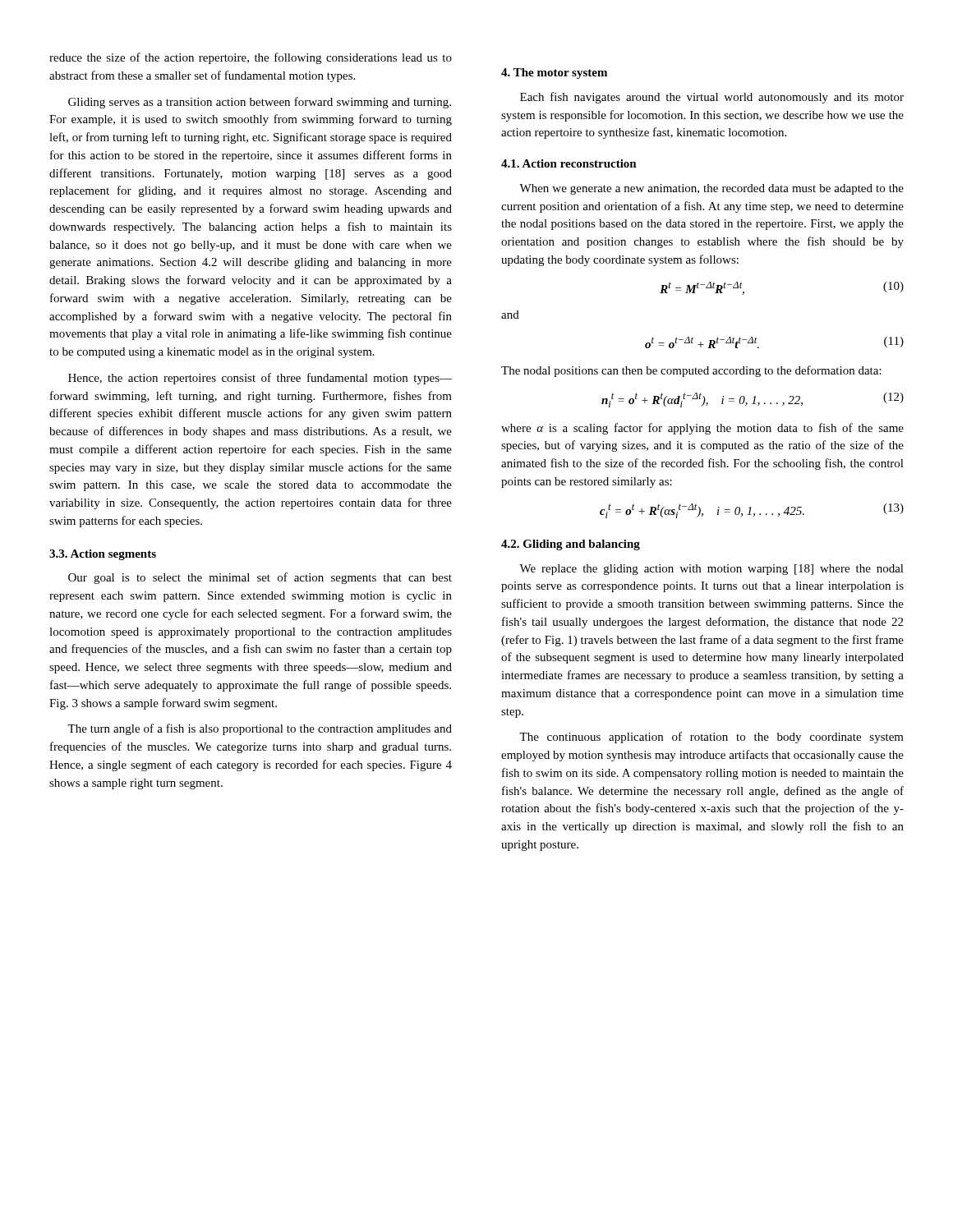Viewport: 953px width, 1232px height.
Task: Select the block starting "4.1. Action reconstruction"
Action: click(x=569, y=163)
